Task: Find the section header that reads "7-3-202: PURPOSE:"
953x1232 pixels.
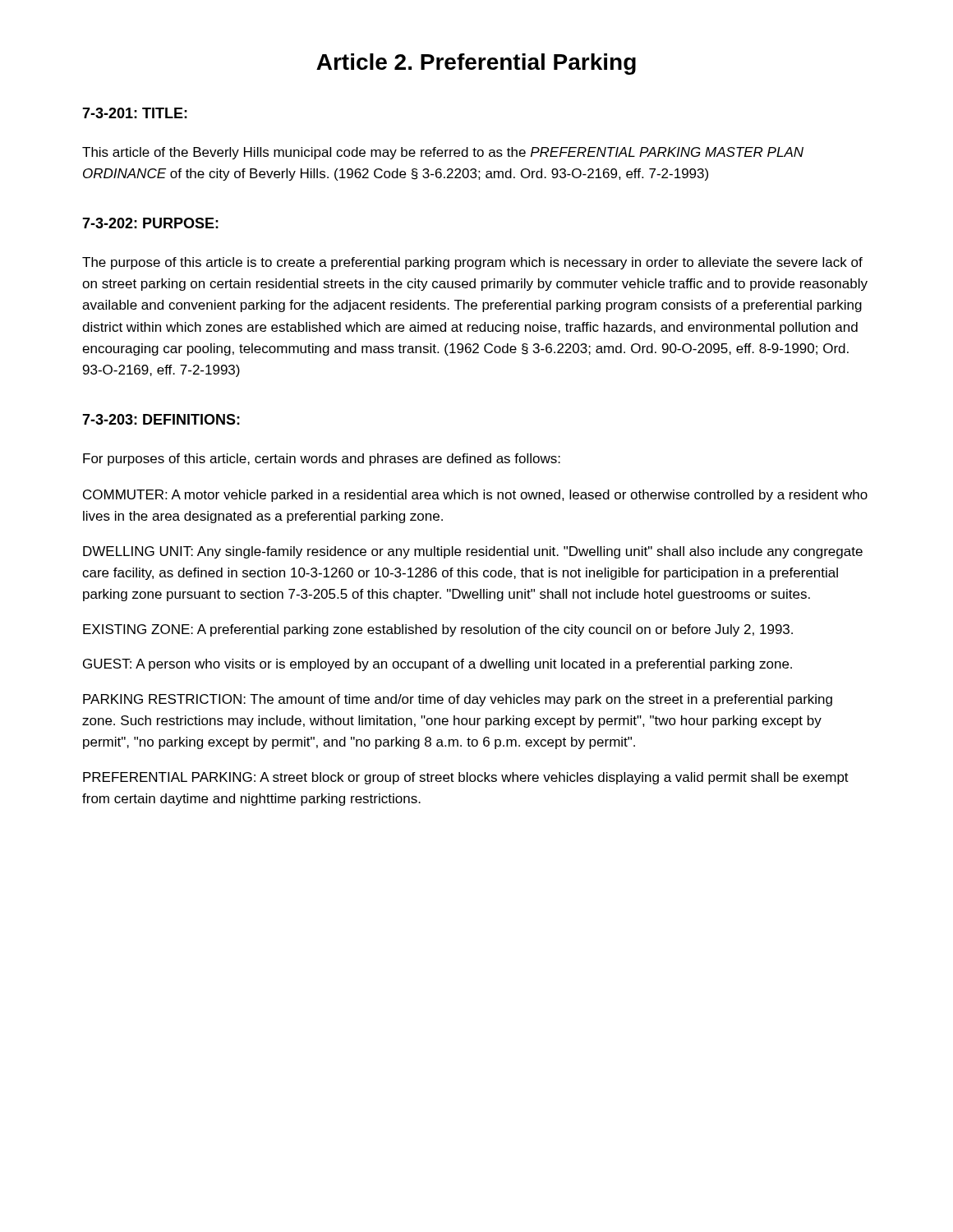Action: (x=151, y=223)
